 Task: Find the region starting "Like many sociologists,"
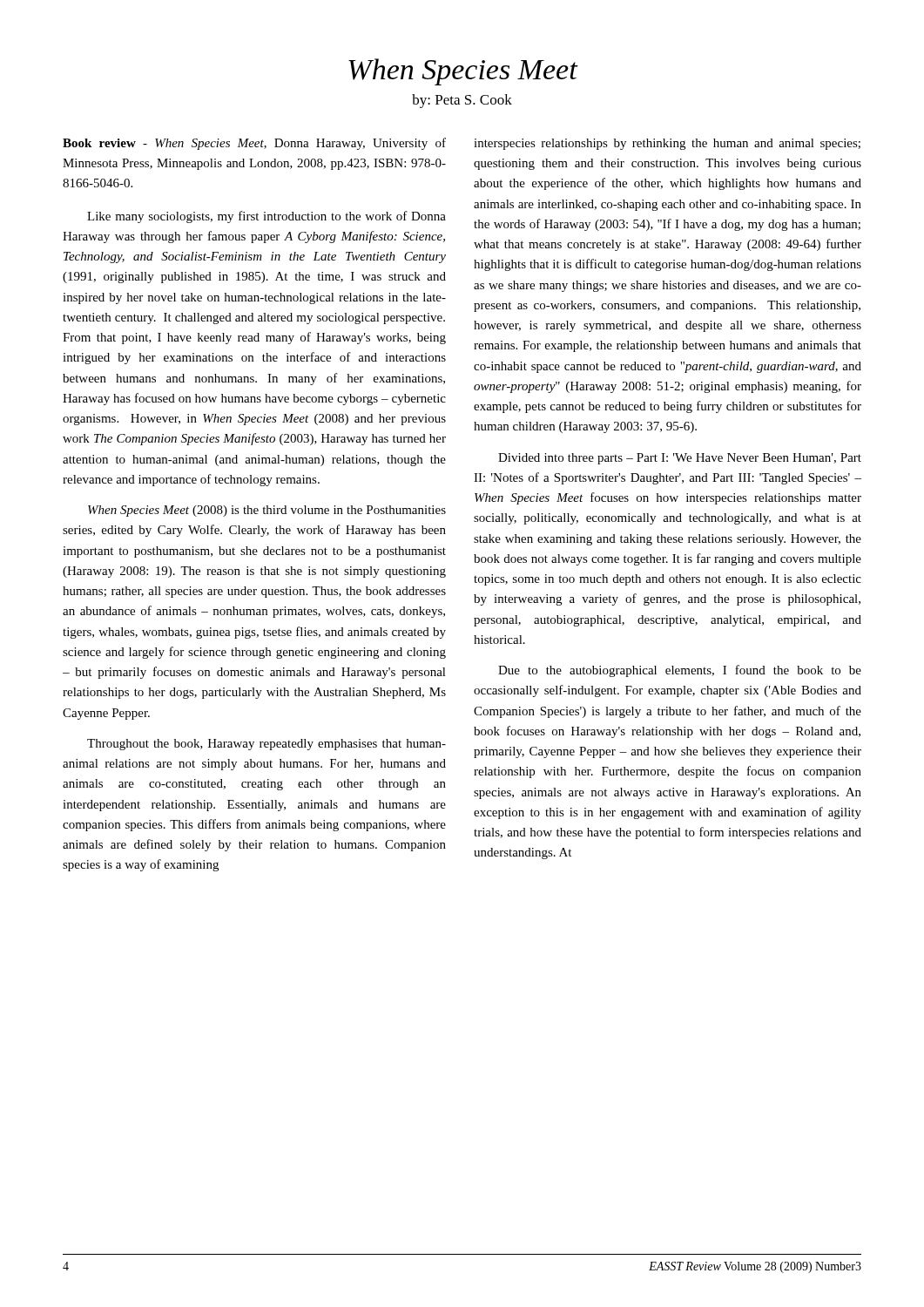pyautogui.click(x=254, y=347)
